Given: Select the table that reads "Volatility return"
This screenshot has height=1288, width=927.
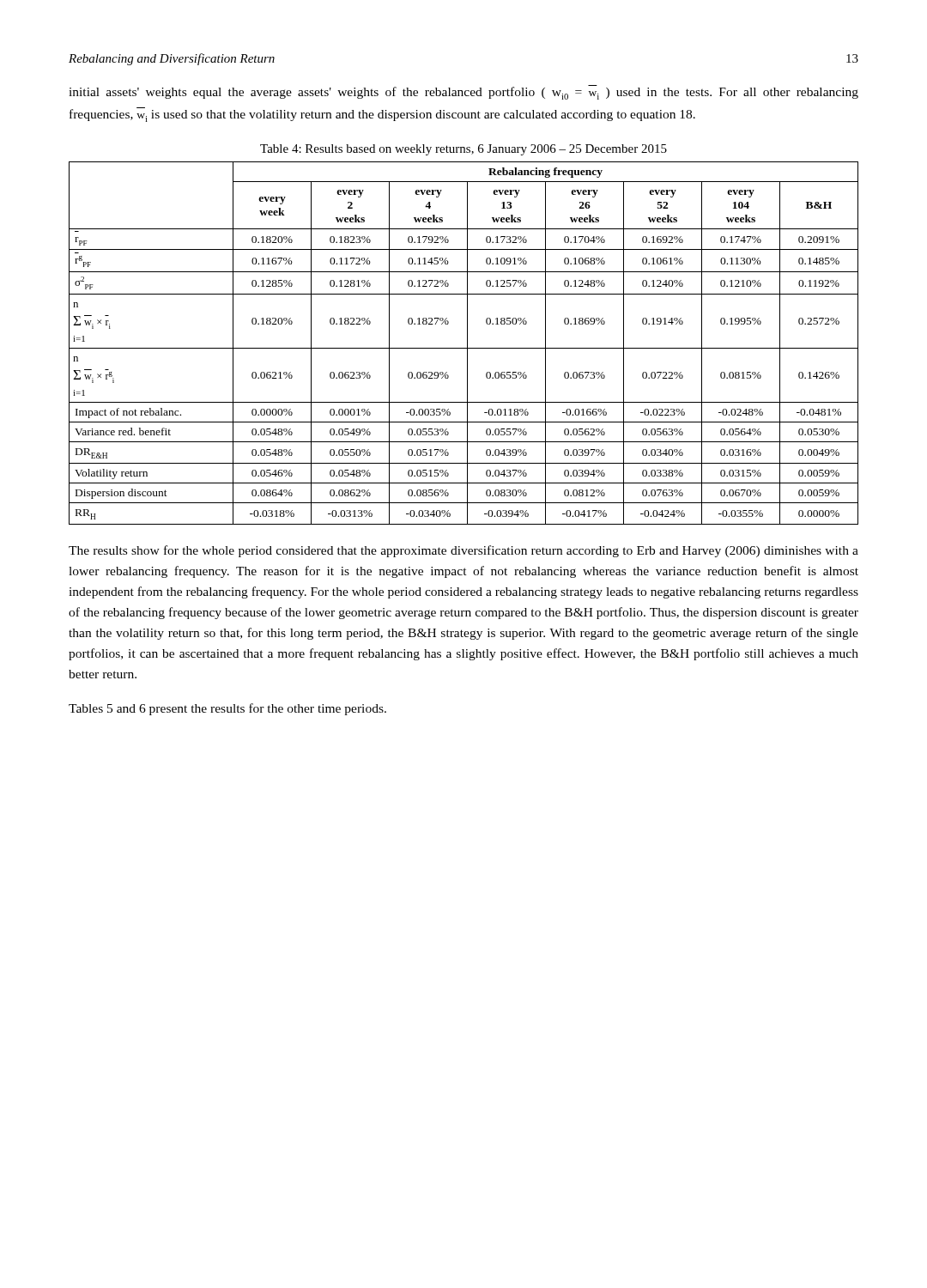Looking at the screenshot, I should 464,343.
